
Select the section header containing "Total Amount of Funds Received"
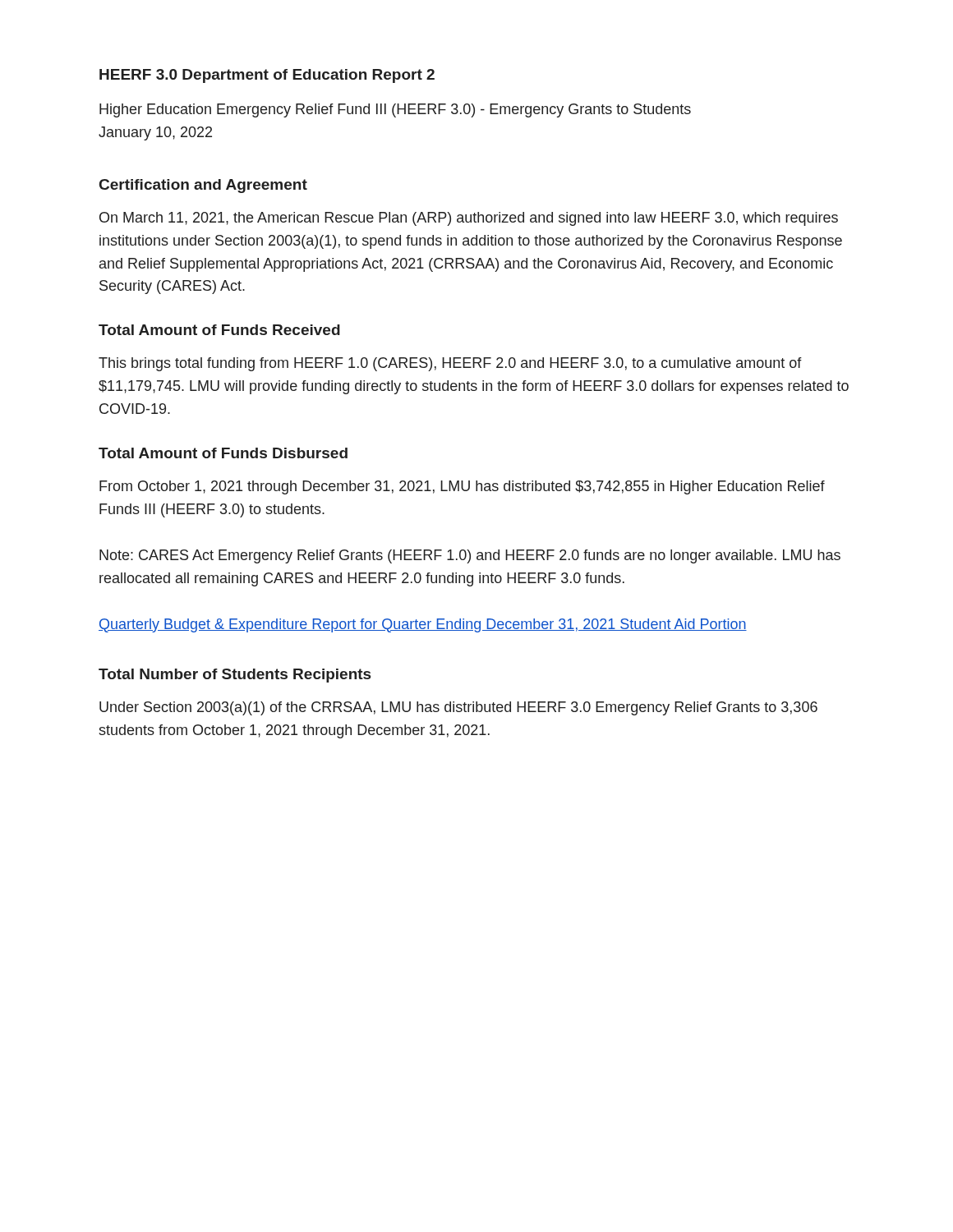[220, 330]
